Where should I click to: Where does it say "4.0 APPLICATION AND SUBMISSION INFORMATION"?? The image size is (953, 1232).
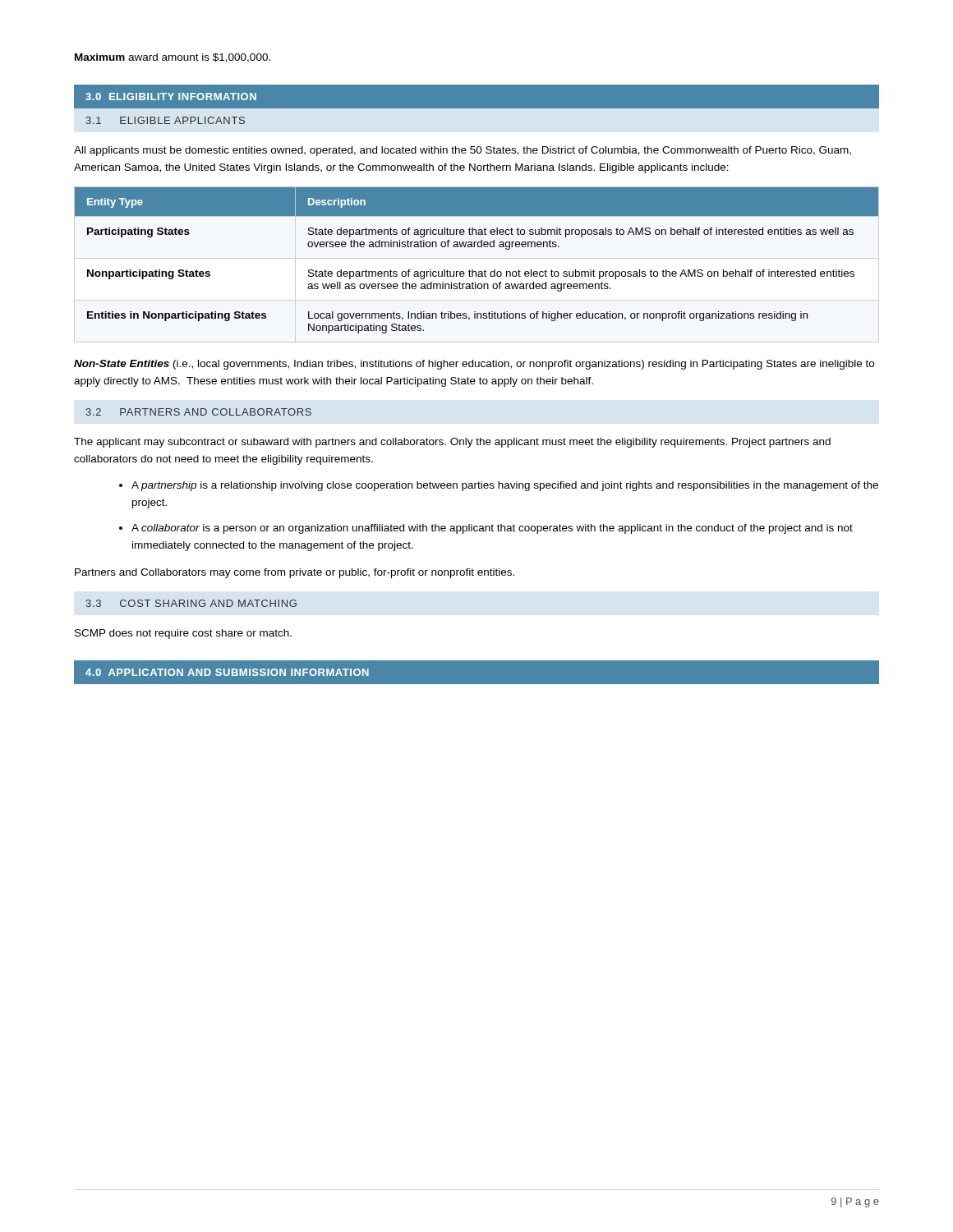tap(228, 672)
